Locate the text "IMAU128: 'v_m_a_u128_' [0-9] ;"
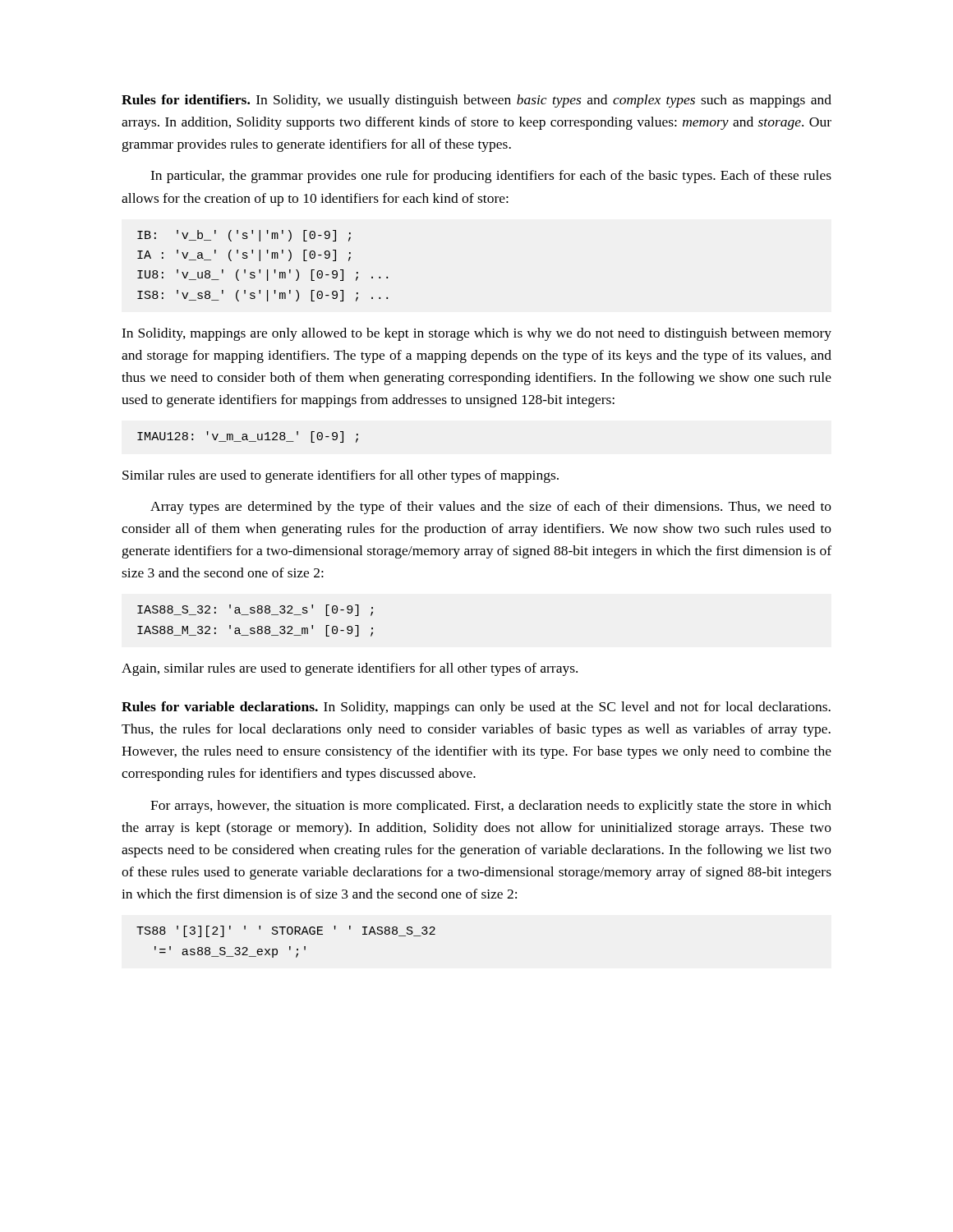This screenshot has width=953, height=1232. tap(248, 437)
